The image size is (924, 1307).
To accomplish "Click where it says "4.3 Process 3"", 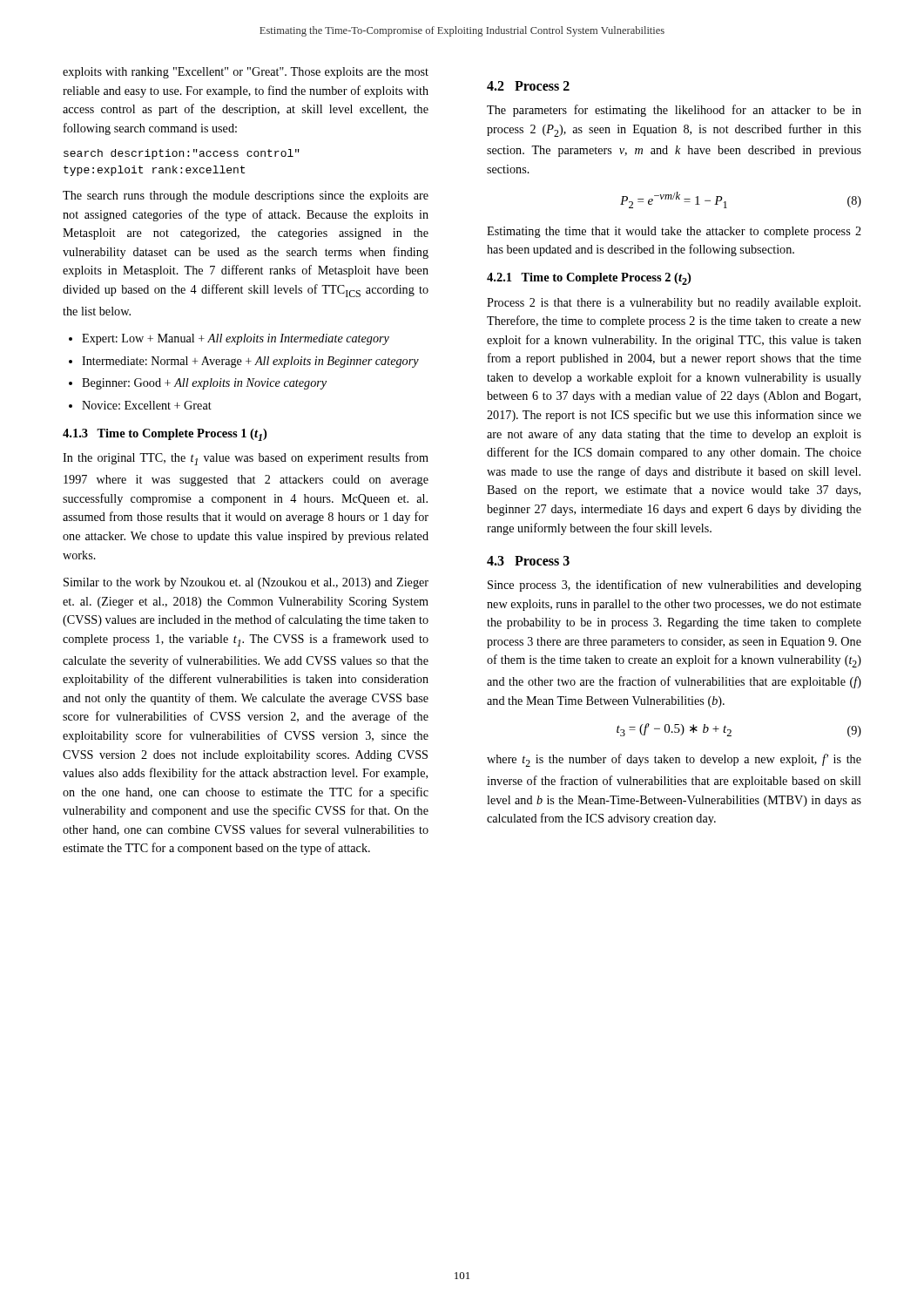I will pos(528,561).
